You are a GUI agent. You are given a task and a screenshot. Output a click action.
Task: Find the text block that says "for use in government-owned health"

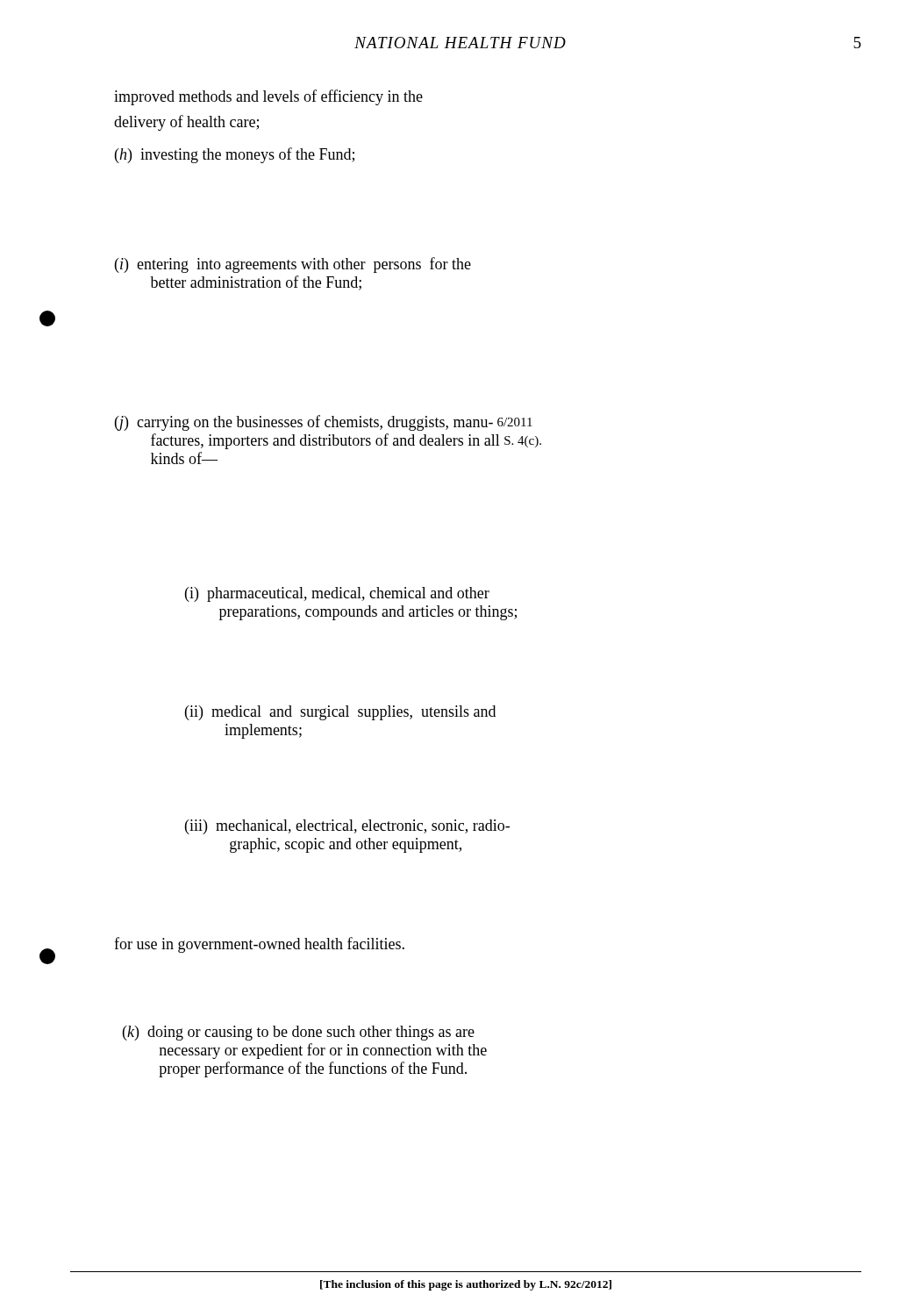point(260,944)
